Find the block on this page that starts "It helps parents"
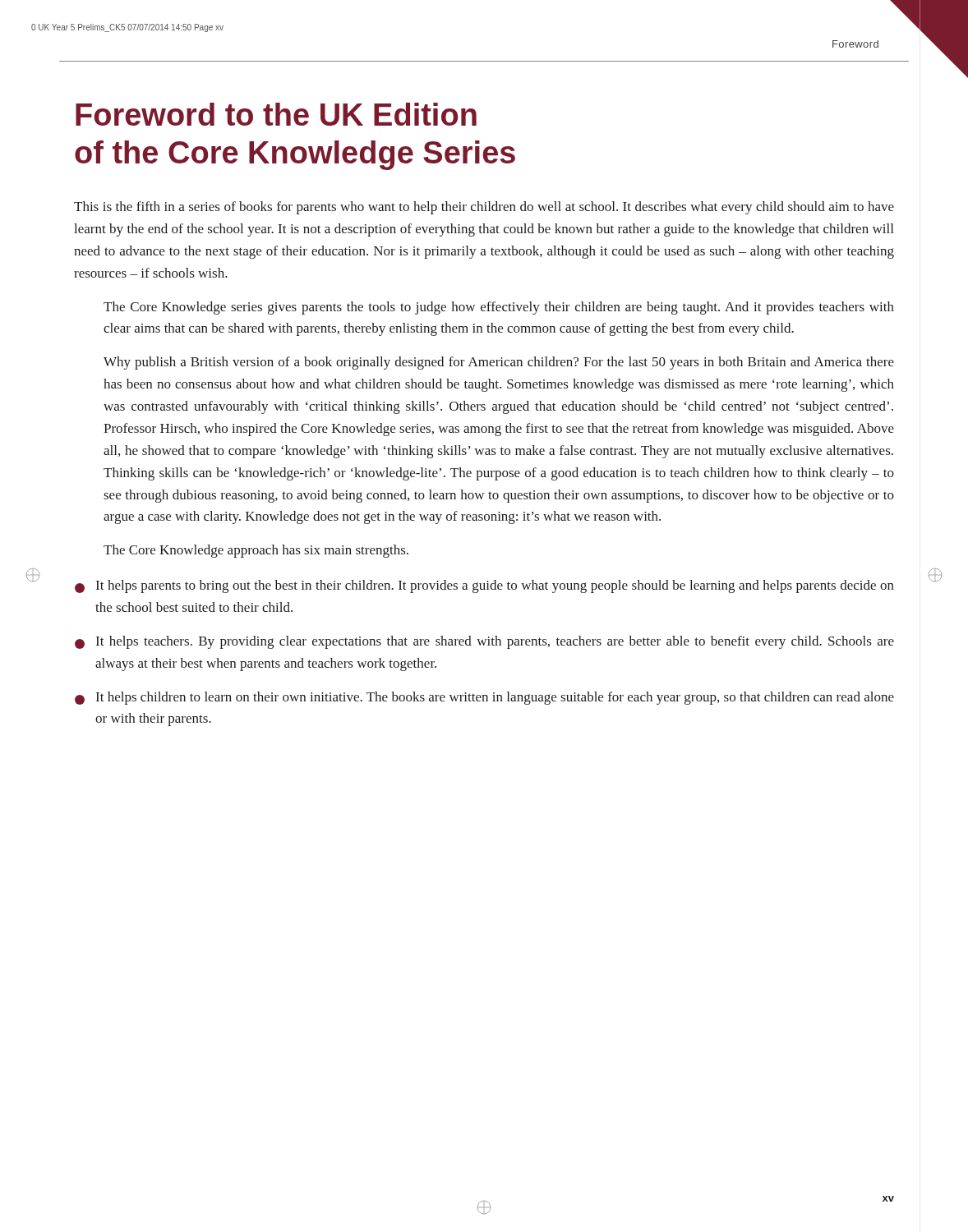The height and width of the screenshot is (1232, 968). 484,597
